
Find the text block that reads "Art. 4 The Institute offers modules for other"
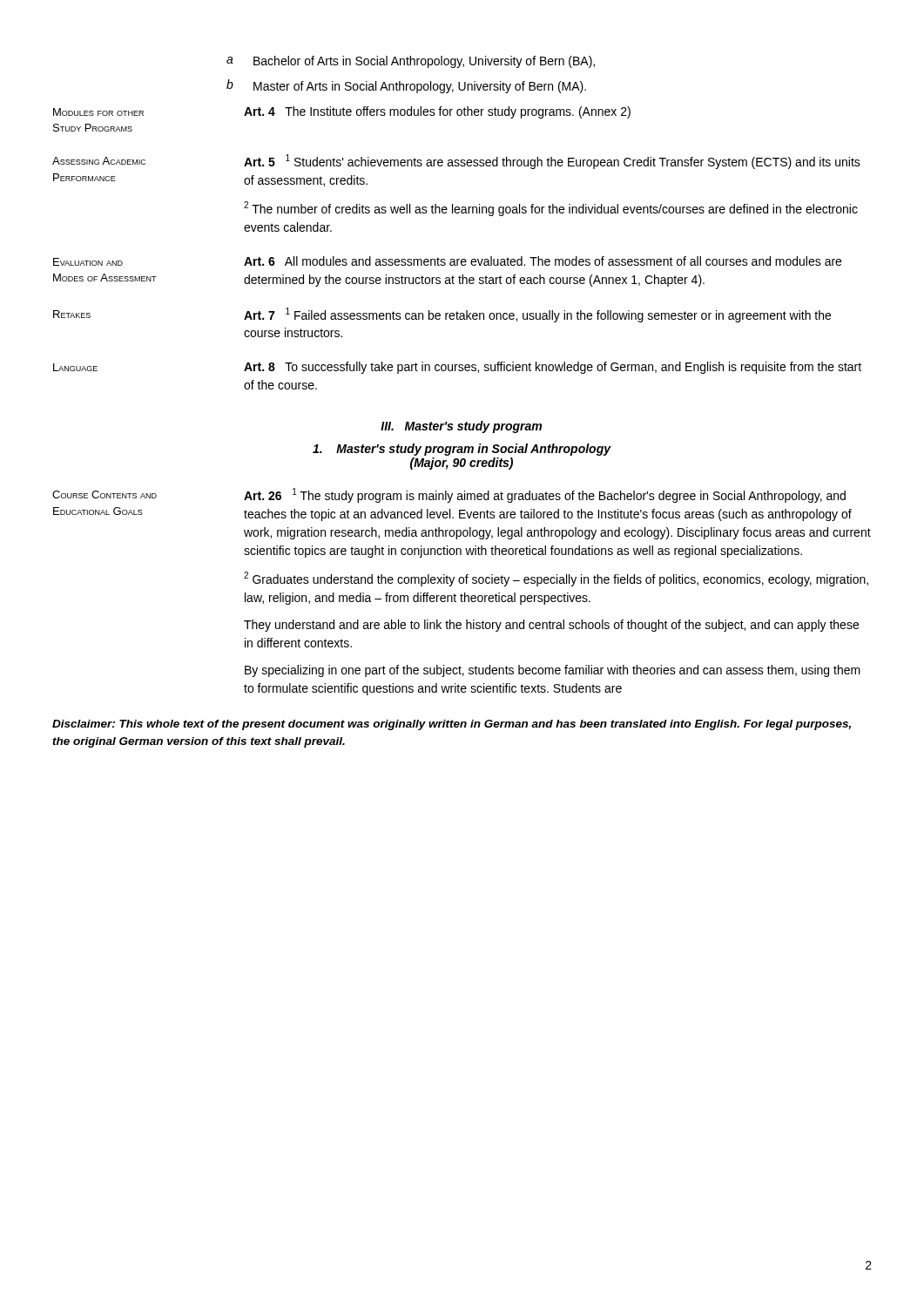(557, 112)
